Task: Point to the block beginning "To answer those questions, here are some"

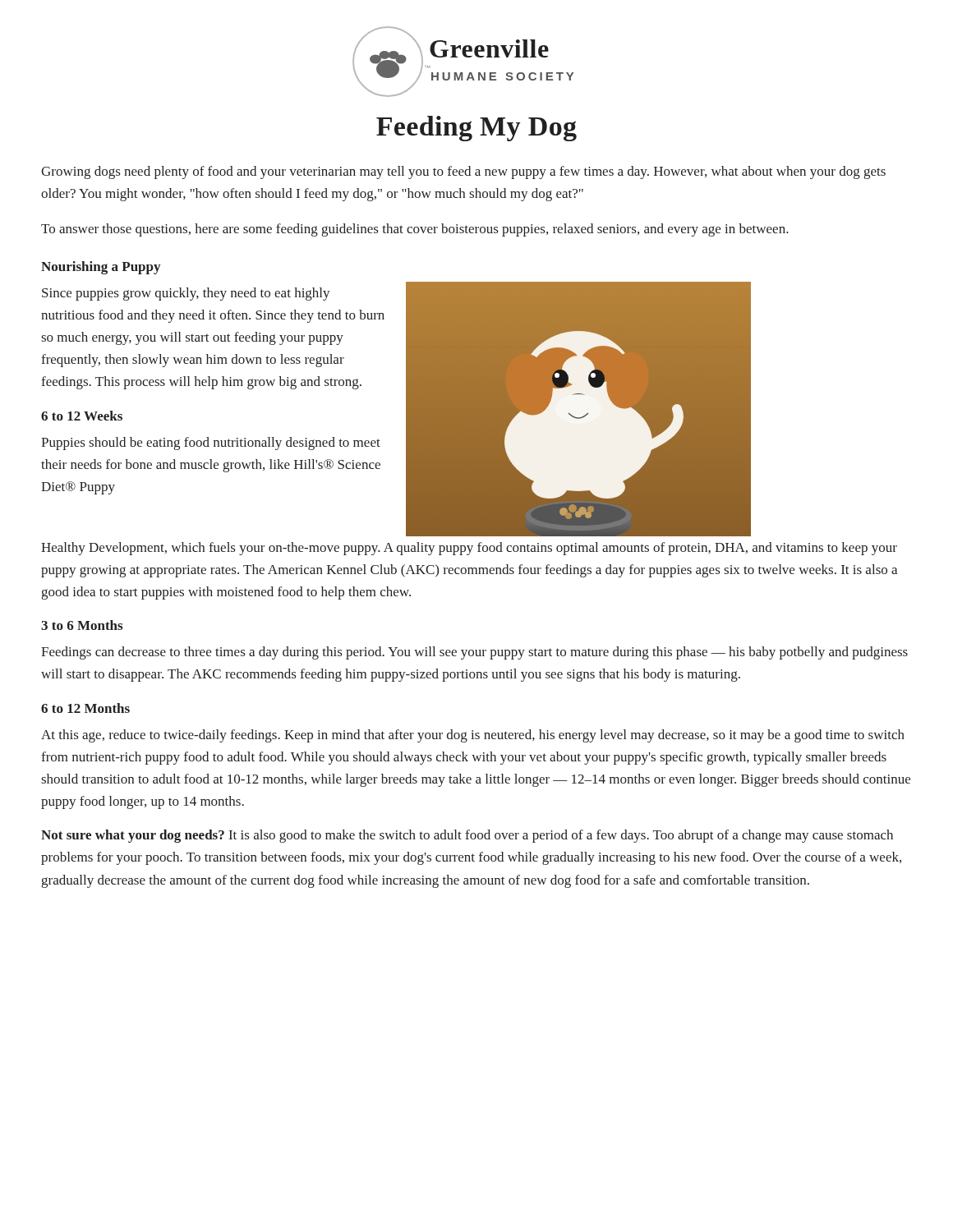Action: 415,229
